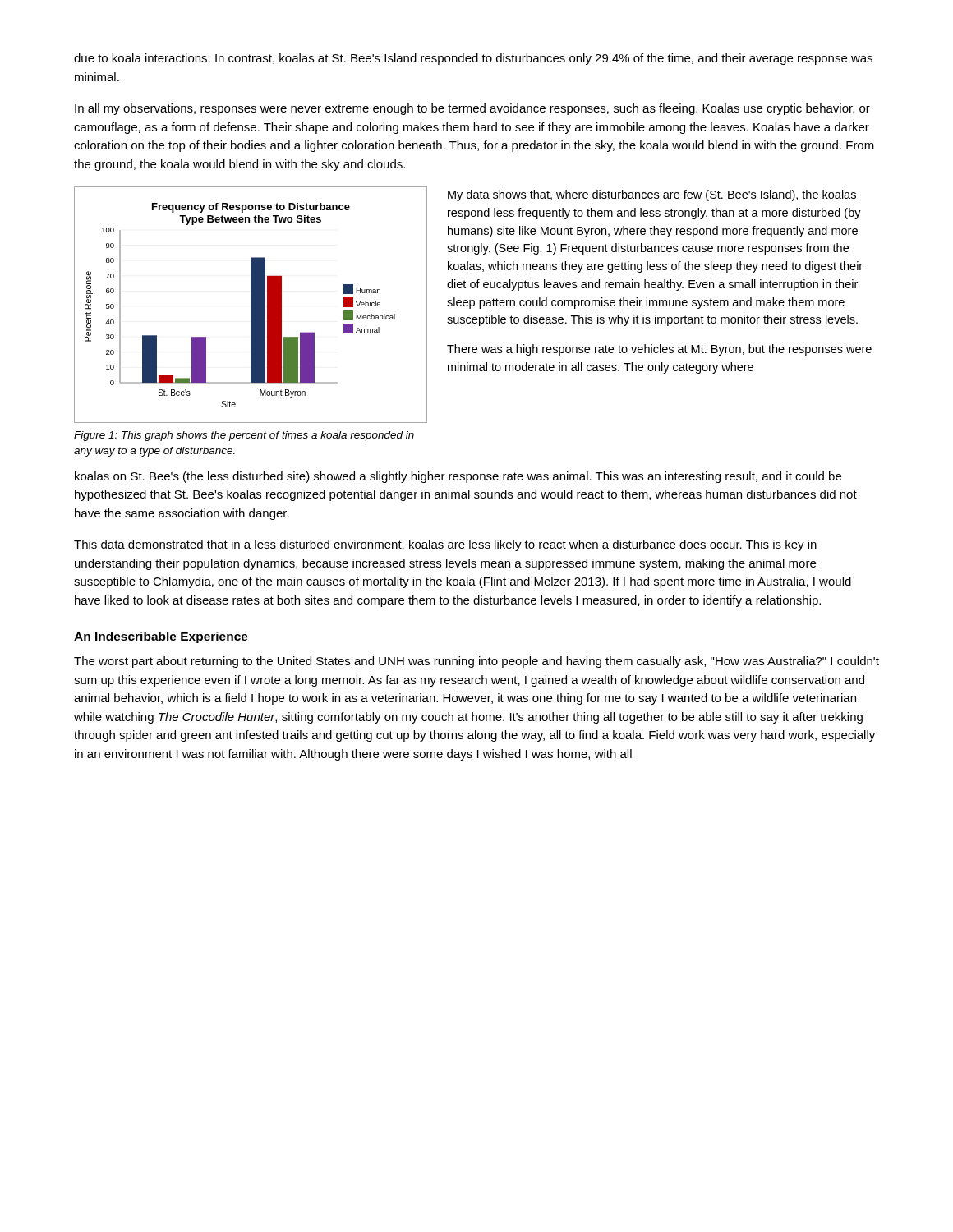This screenshot has height=1232, width=953.
Task: Where is the passage that starts "koalas on St. Bee's (the less disturbed"?
Action: click(x=465, y=494)
